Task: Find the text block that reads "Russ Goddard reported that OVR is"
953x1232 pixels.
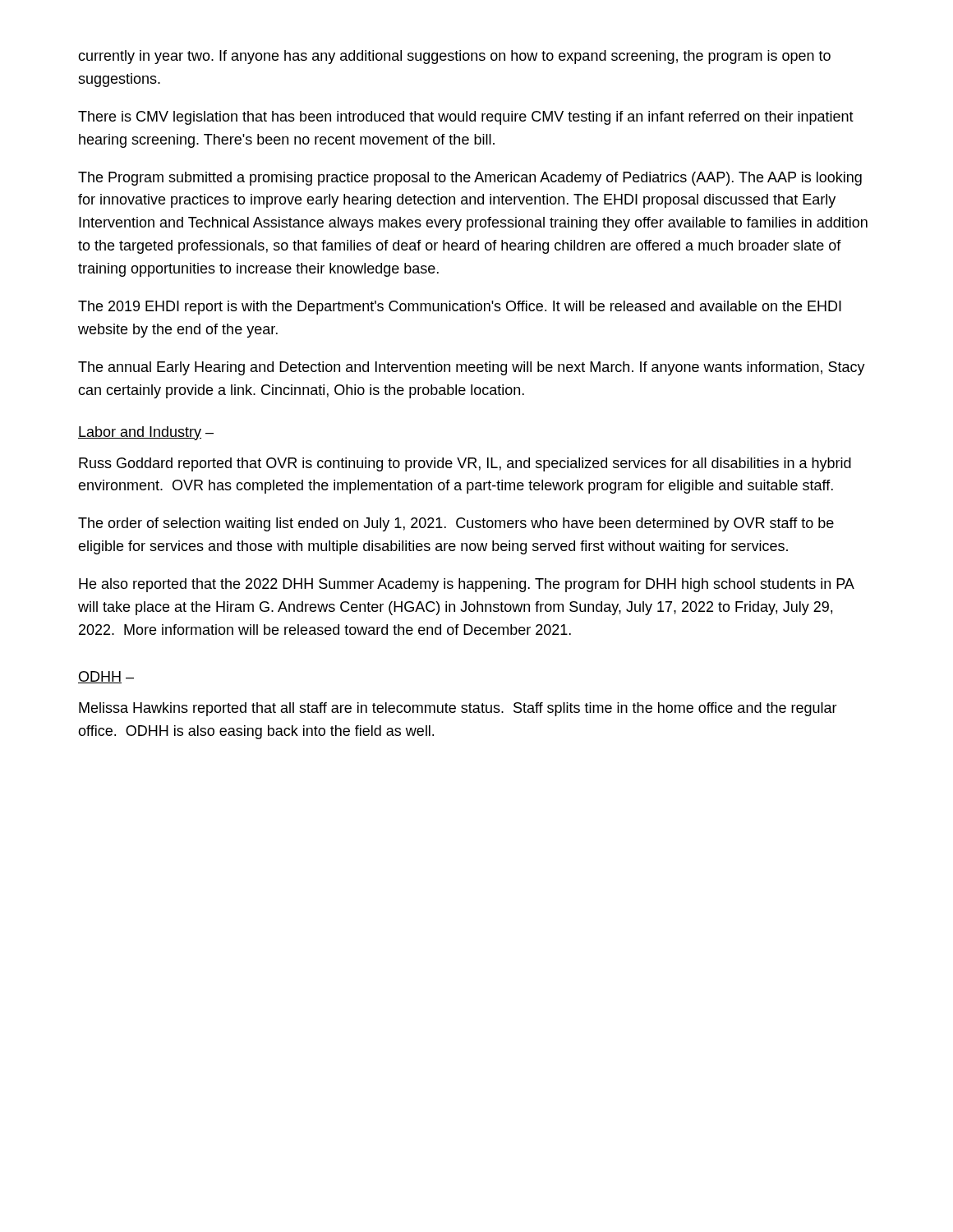Action: (465, 474)
